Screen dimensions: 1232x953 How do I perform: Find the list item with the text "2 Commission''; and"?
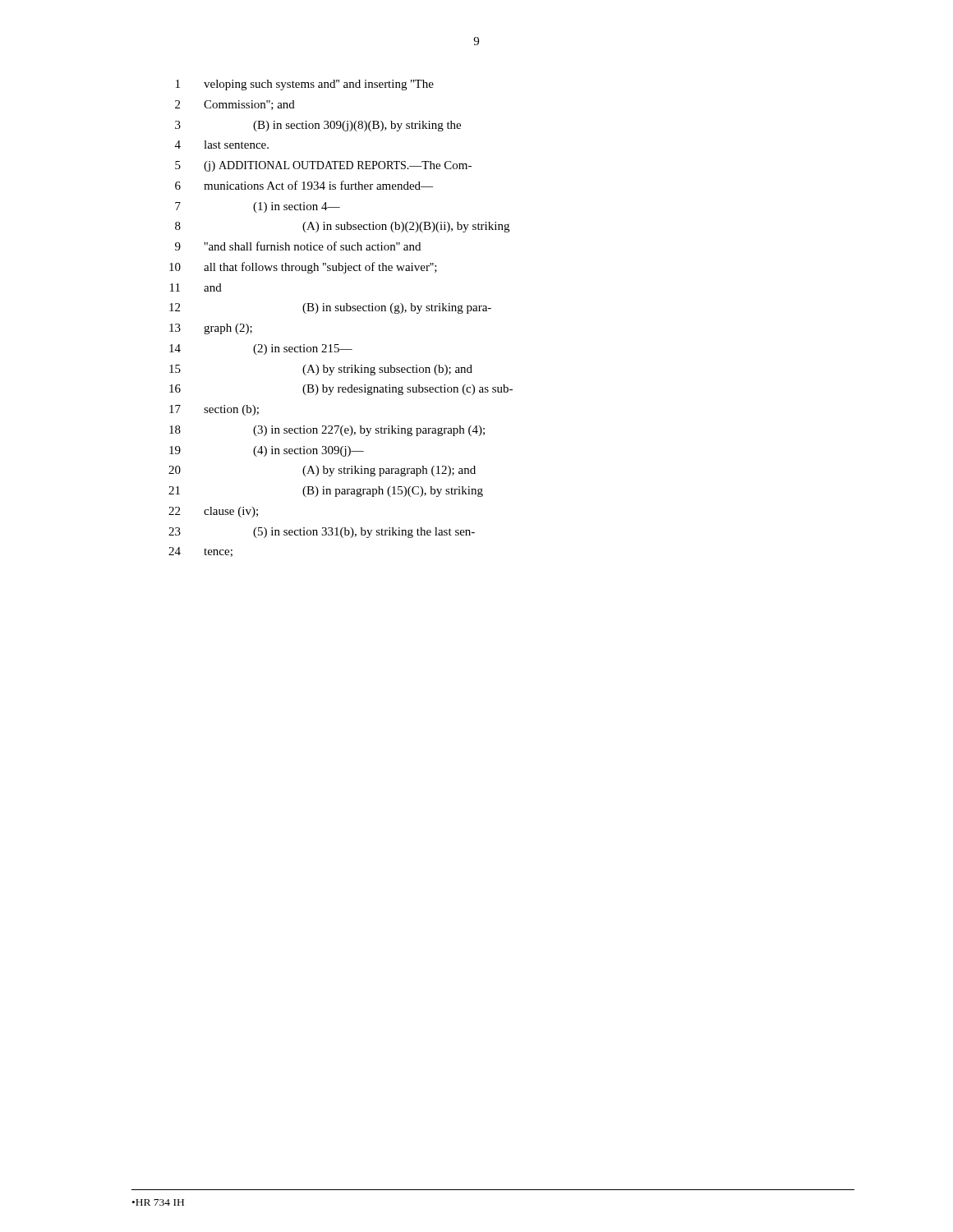pyautogui.click(x=235, y=105)
